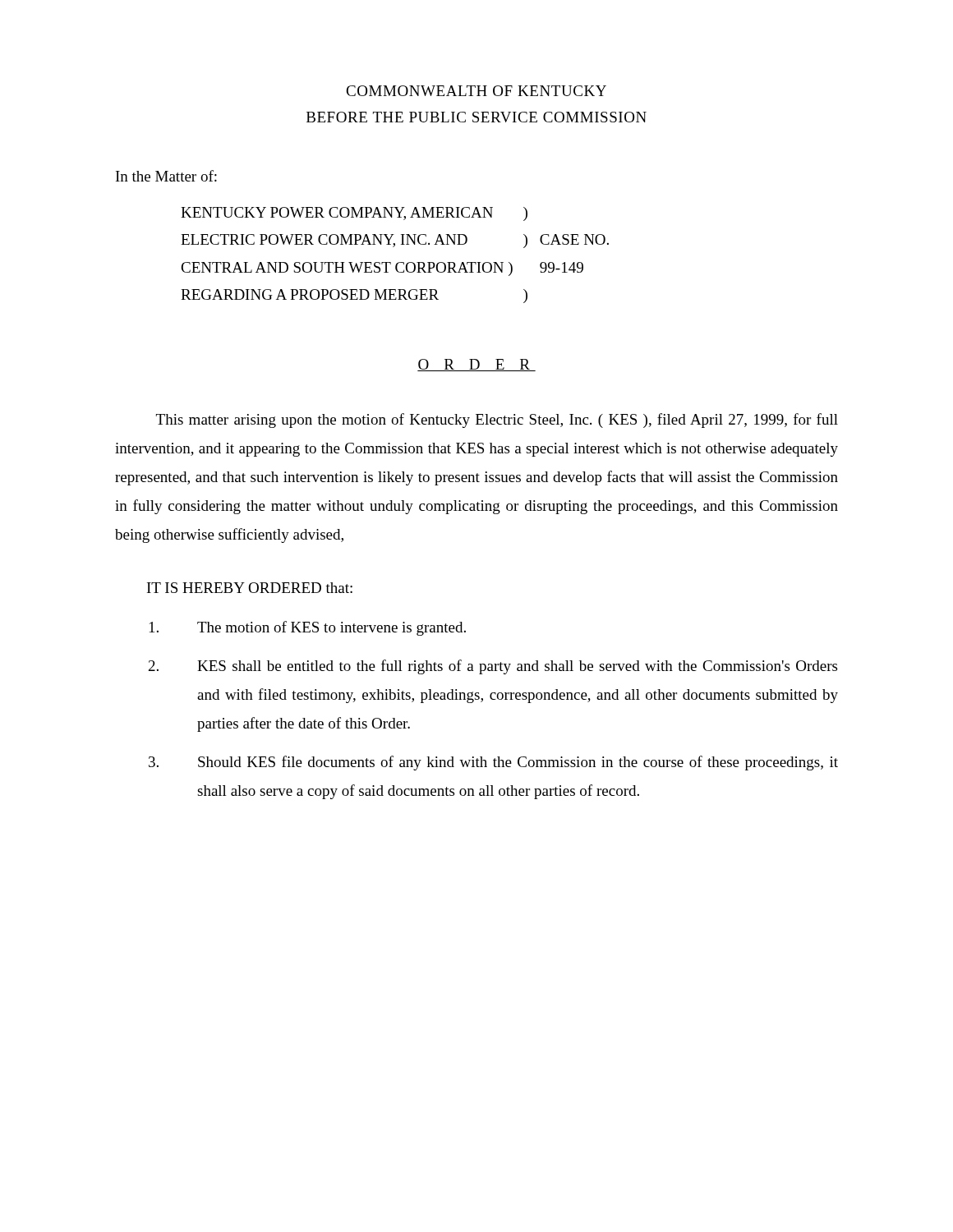The image size is (953, 1232).
Task: Click on the table containing "CASE NO."
Action: tap(509, 255)
